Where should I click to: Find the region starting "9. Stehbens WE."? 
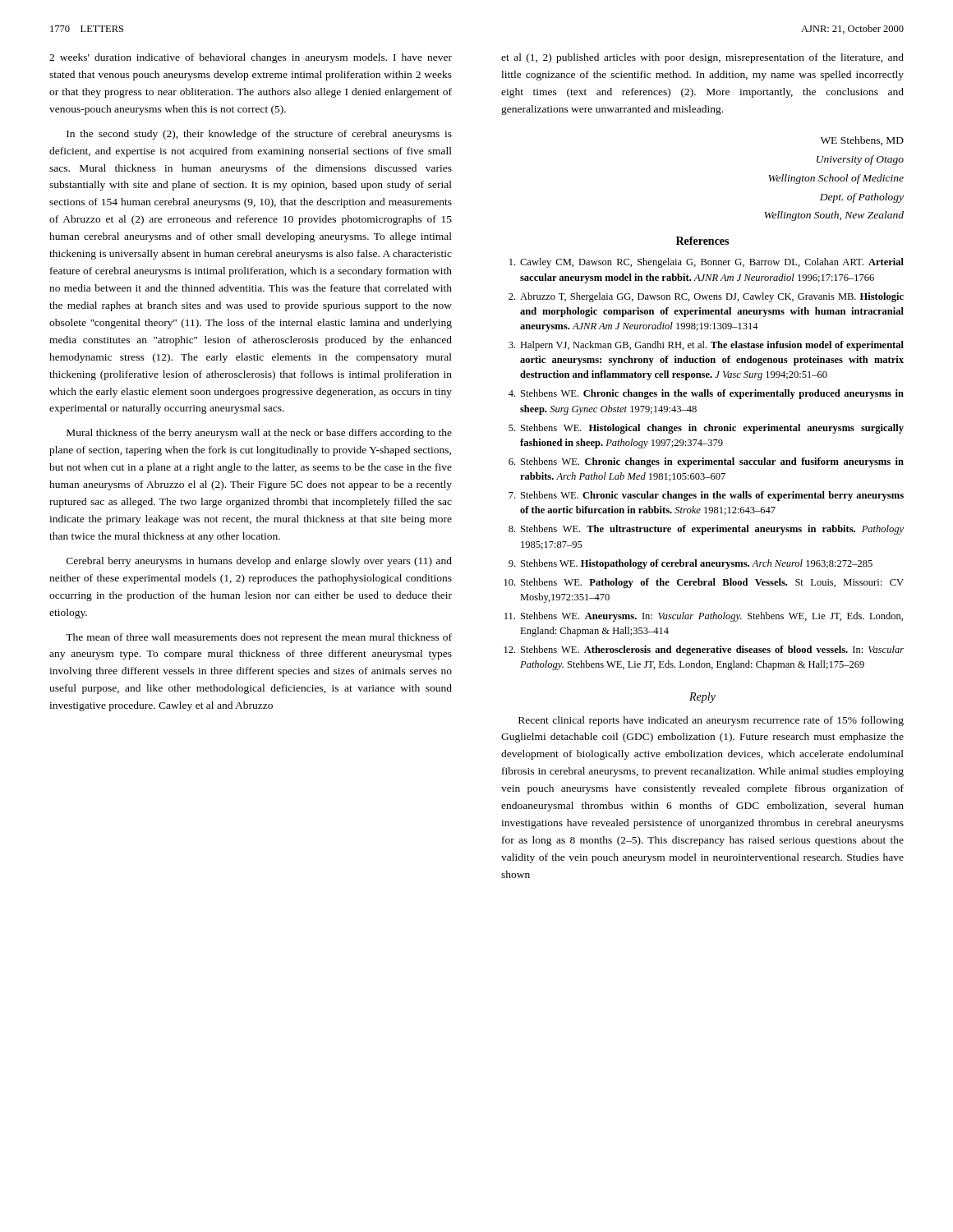687,563
